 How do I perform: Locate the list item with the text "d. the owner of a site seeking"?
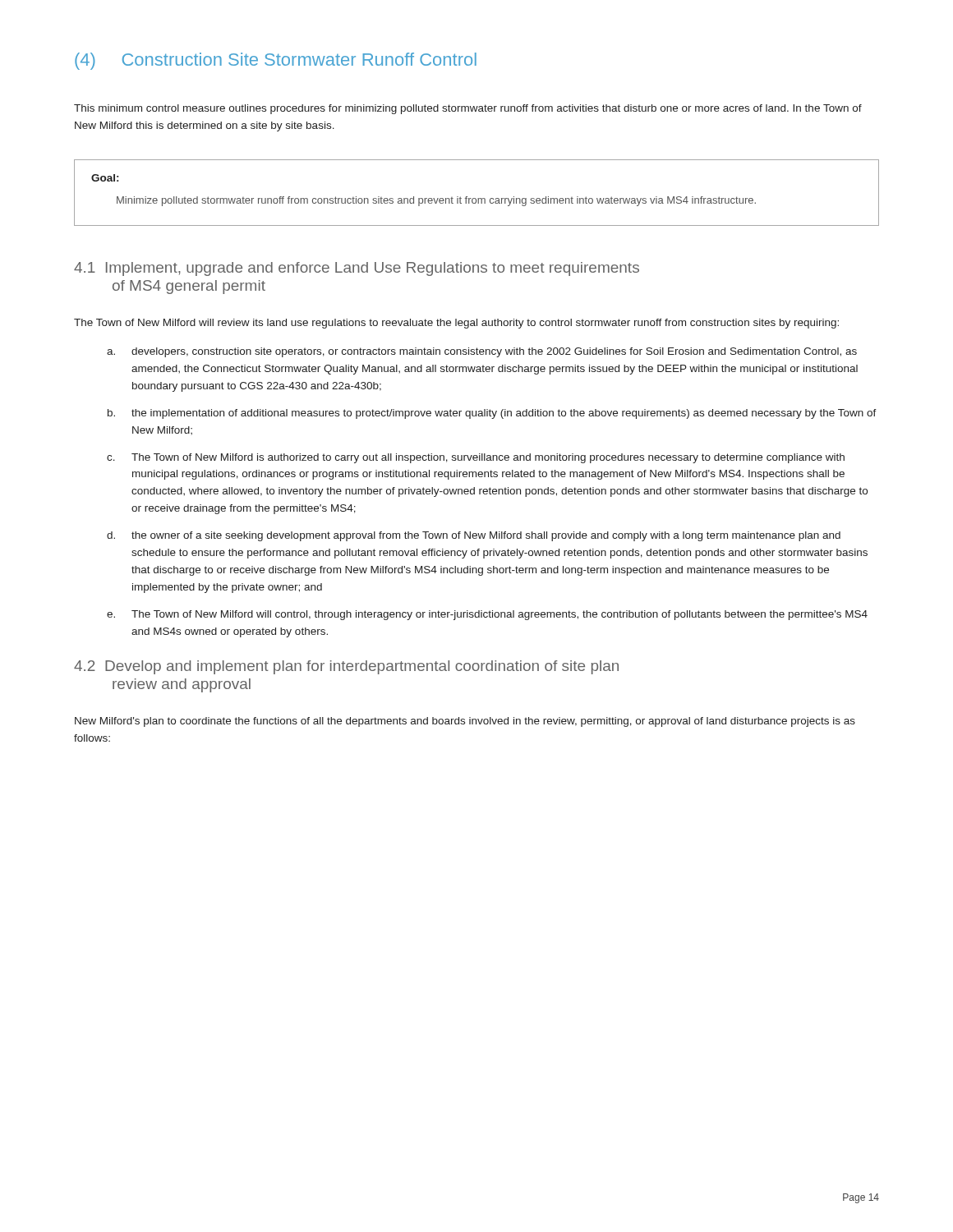coord(493,562)
